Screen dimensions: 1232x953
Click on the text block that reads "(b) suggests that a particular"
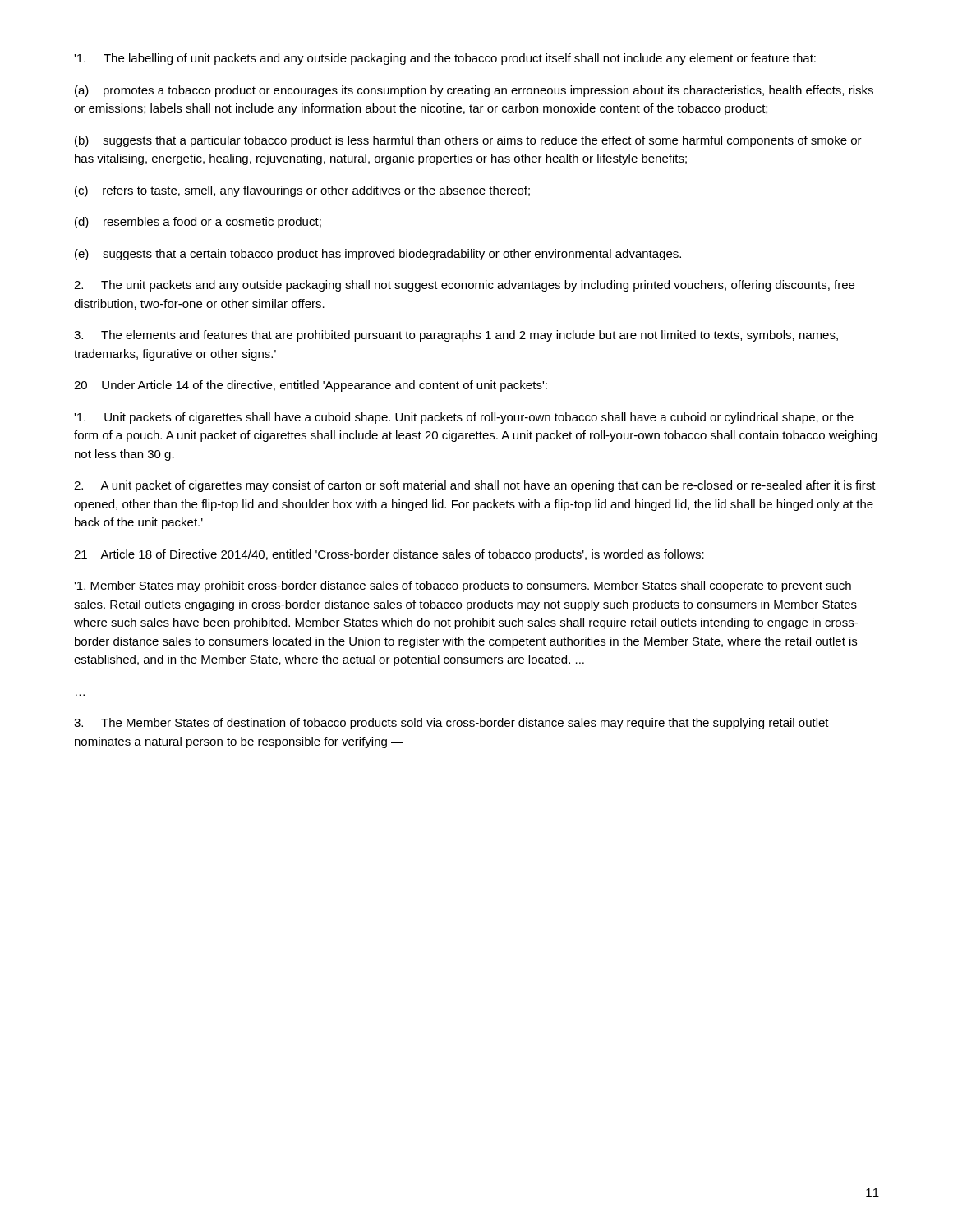[x=468, y=149]
